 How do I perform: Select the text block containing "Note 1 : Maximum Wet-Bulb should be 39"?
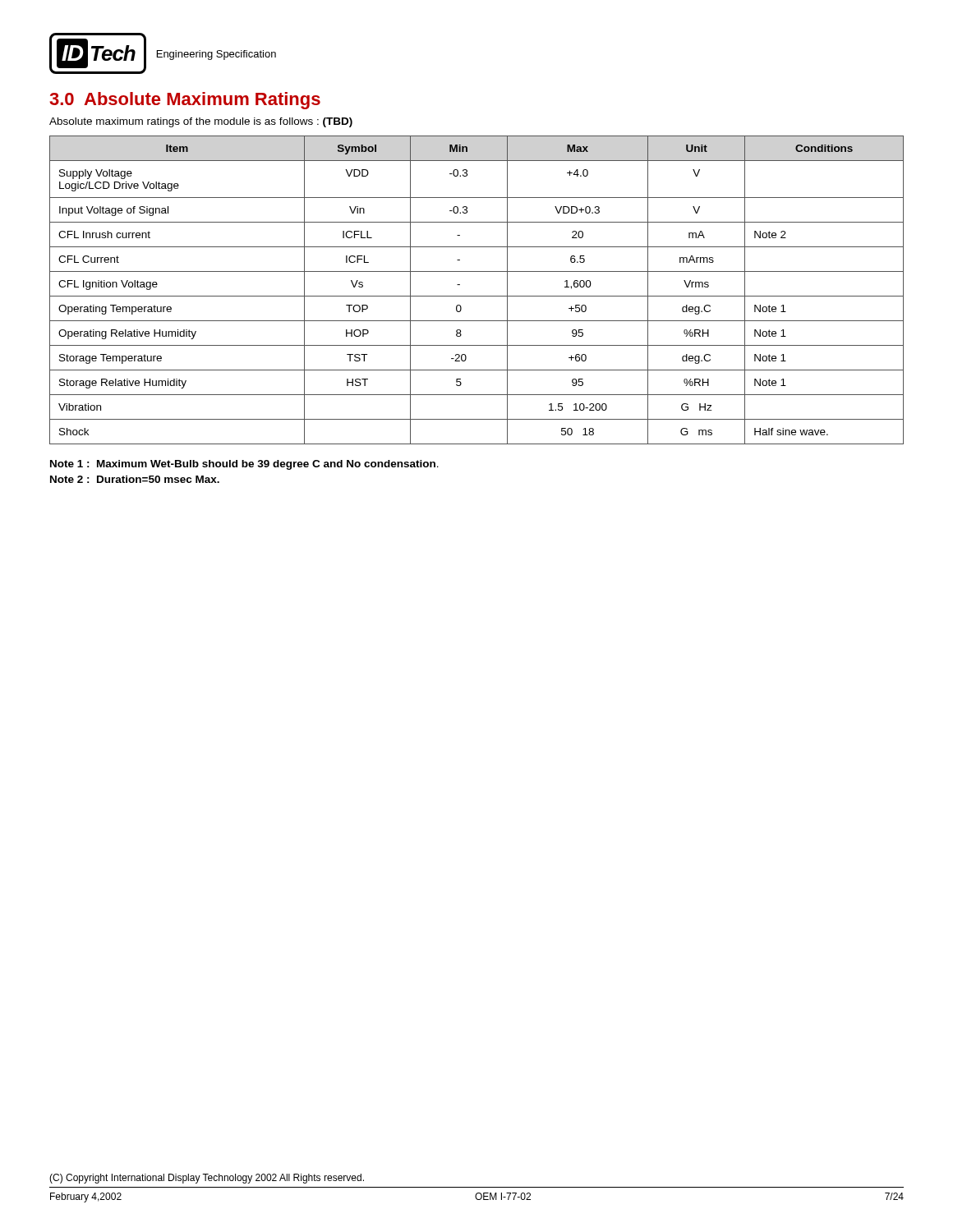point(244,465)
